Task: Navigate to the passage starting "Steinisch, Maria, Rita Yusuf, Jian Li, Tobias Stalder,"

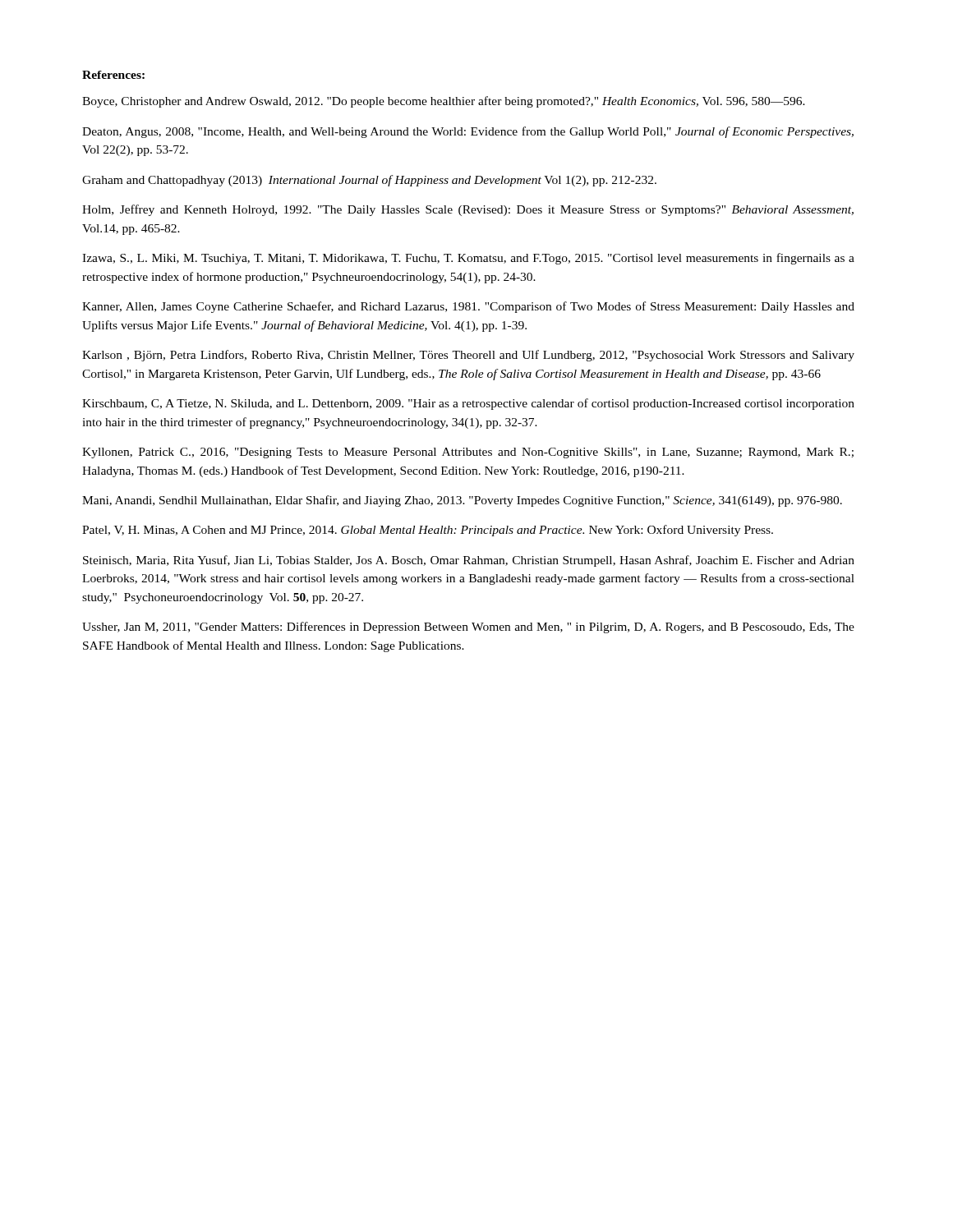Action: point(468,578)
